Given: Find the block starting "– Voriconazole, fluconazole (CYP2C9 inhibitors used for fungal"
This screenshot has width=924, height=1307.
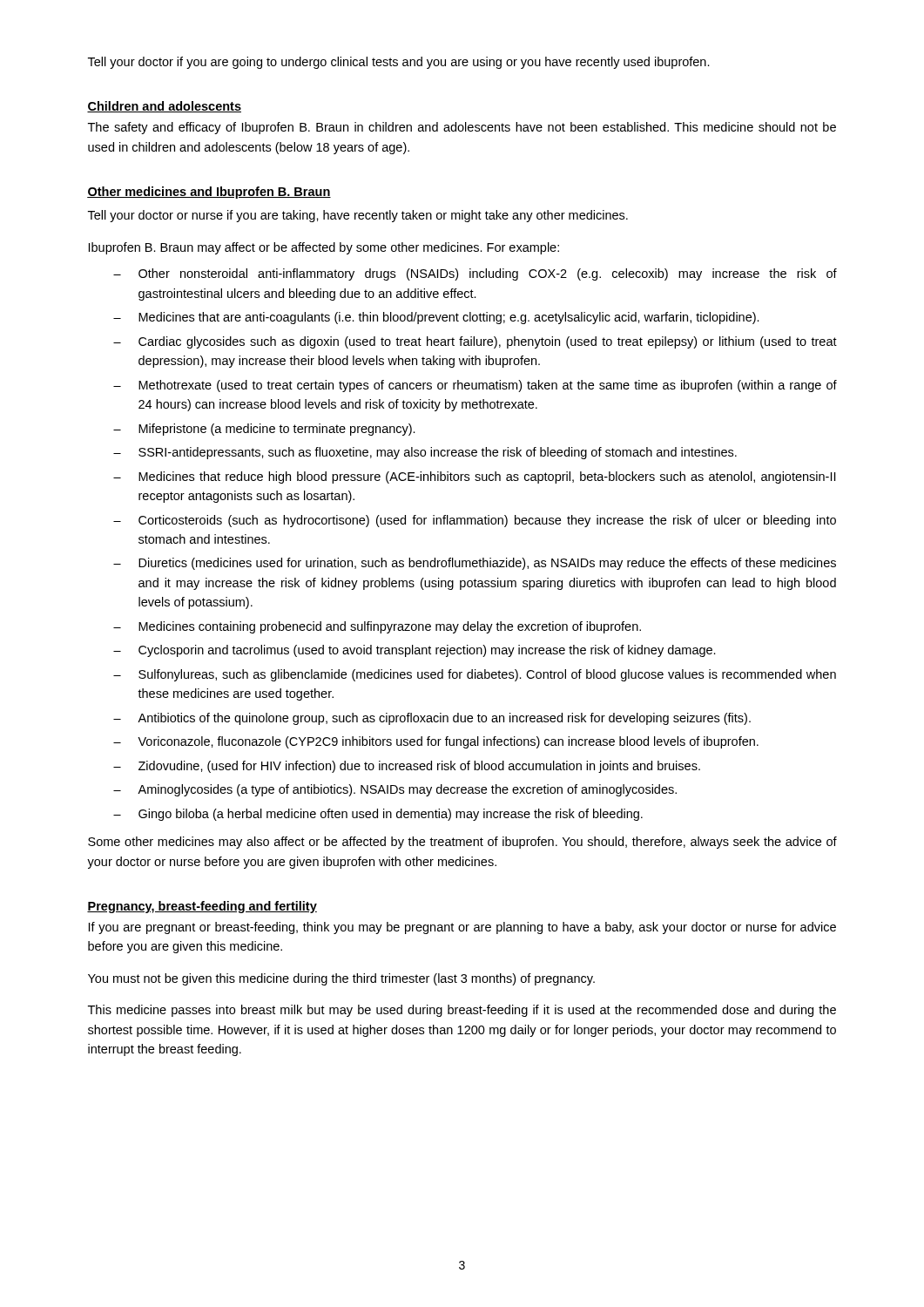Looking at the screenshot, I should (x=436, y=742).
